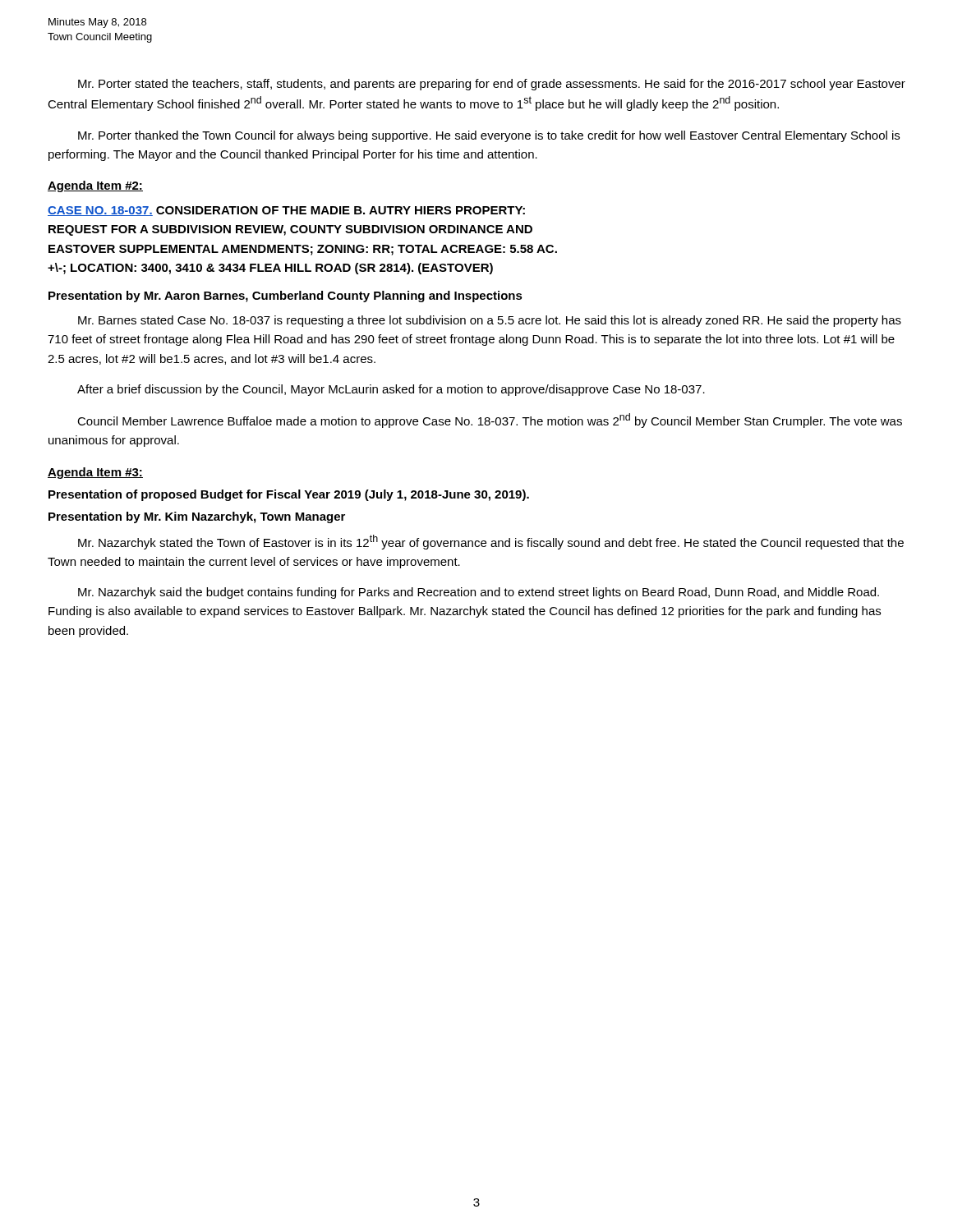Point to the element starting "After a brief discussion"
The height and width of the screenshot is (1232, 953).
pos(391,389)
